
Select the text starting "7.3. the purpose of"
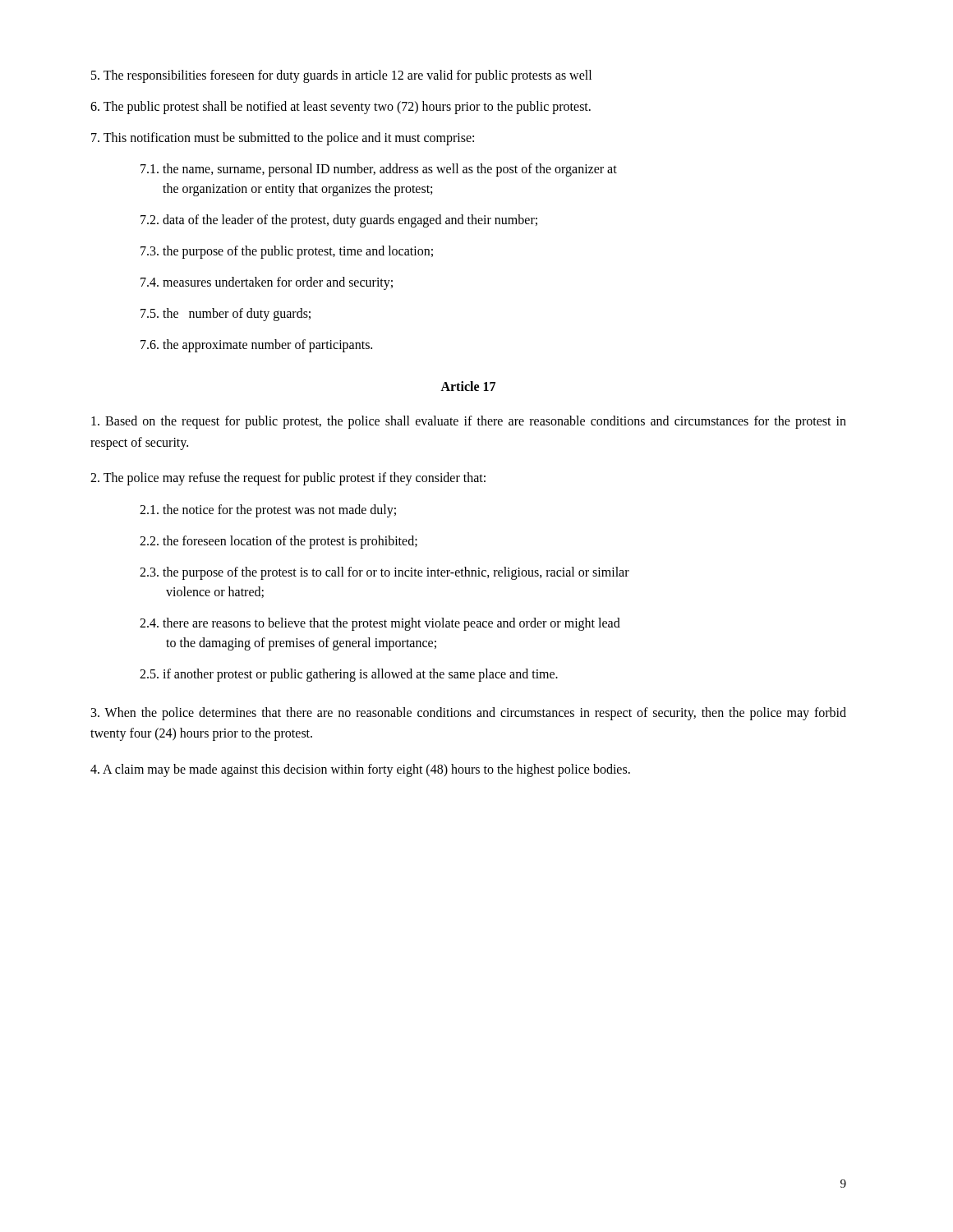click(287, 251)
